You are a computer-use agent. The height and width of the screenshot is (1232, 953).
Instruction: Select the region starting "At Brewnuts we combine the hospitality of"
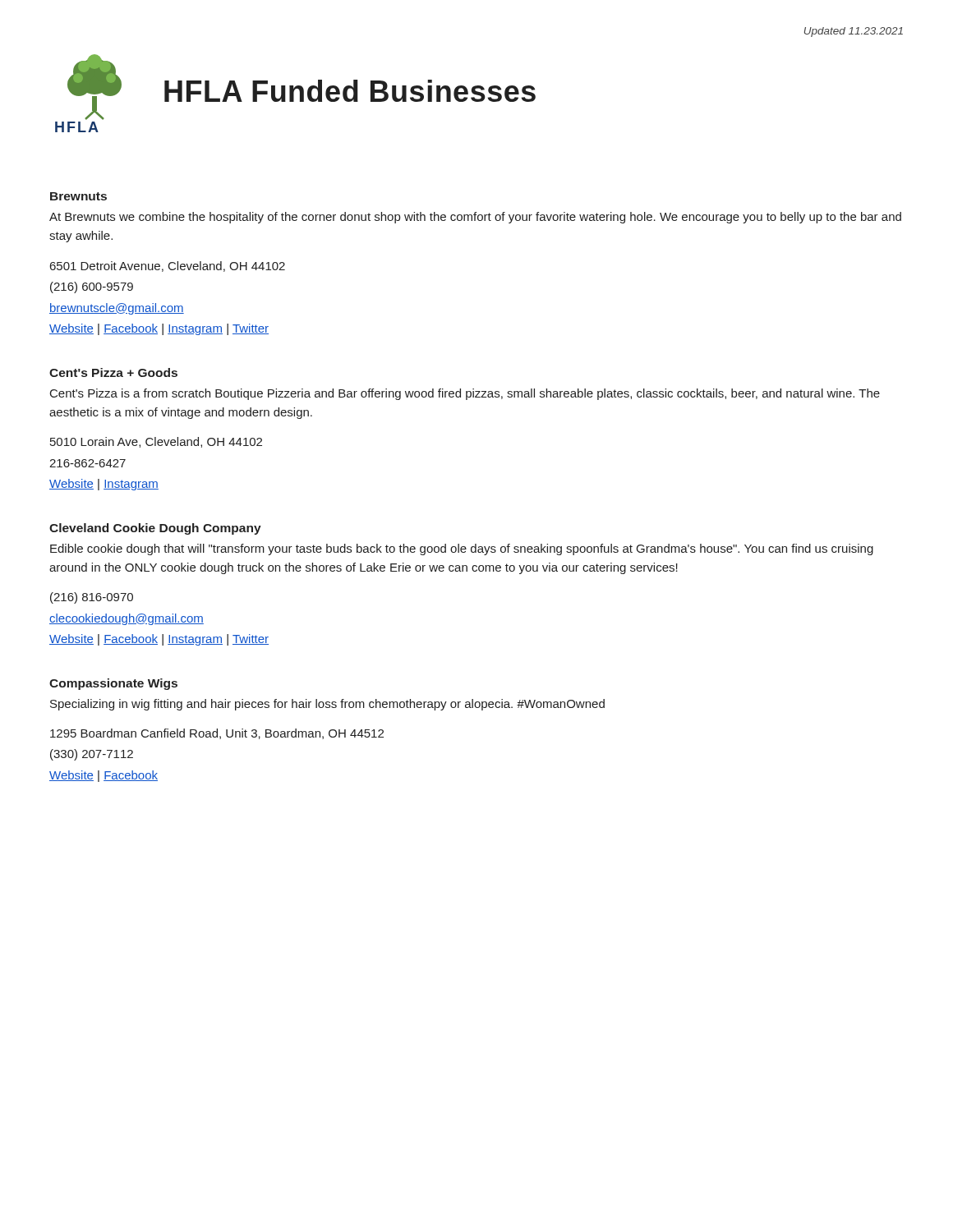tap(476, 226)
